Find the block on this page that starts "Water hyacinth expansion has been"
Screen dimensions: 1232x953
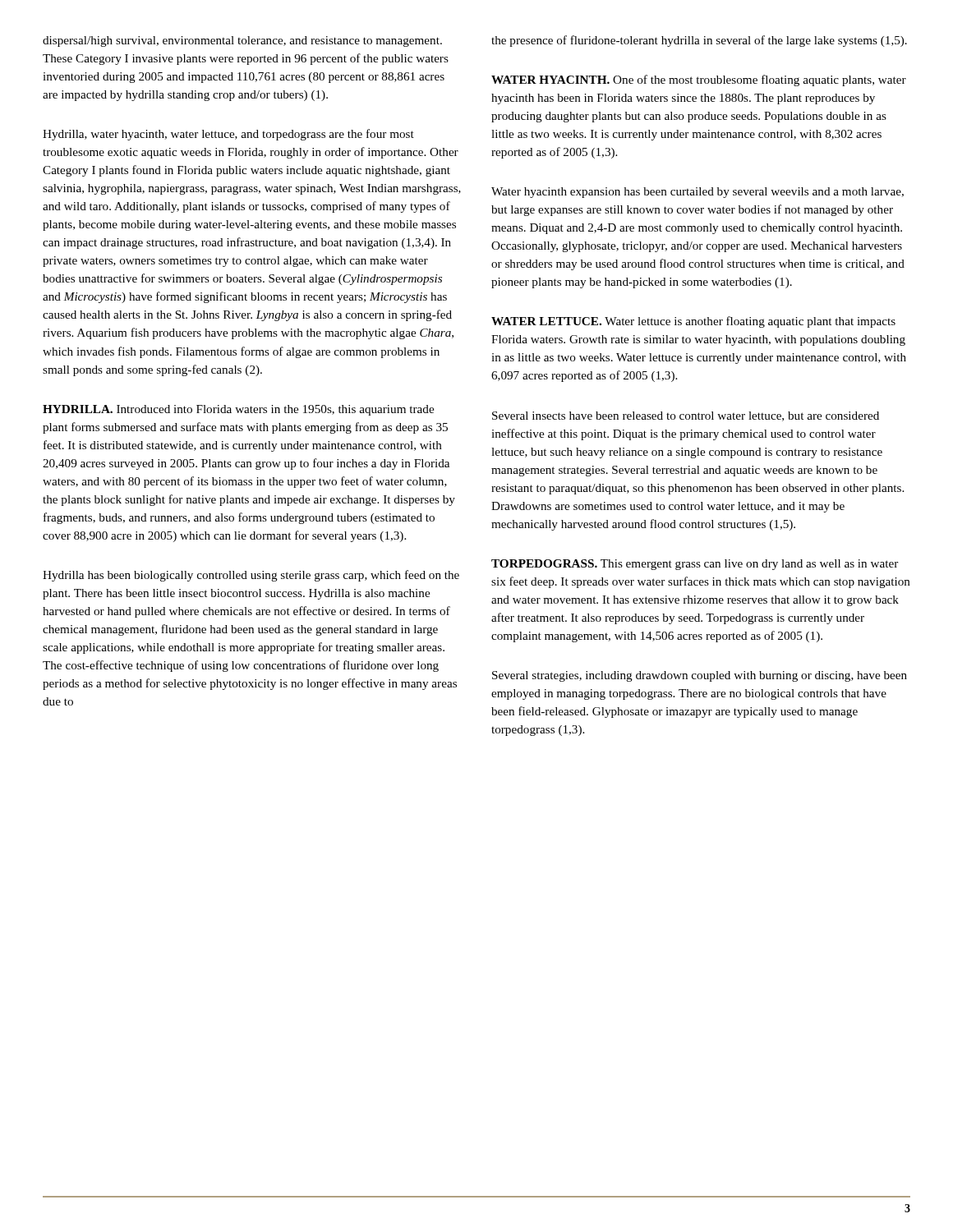point(701,237)
